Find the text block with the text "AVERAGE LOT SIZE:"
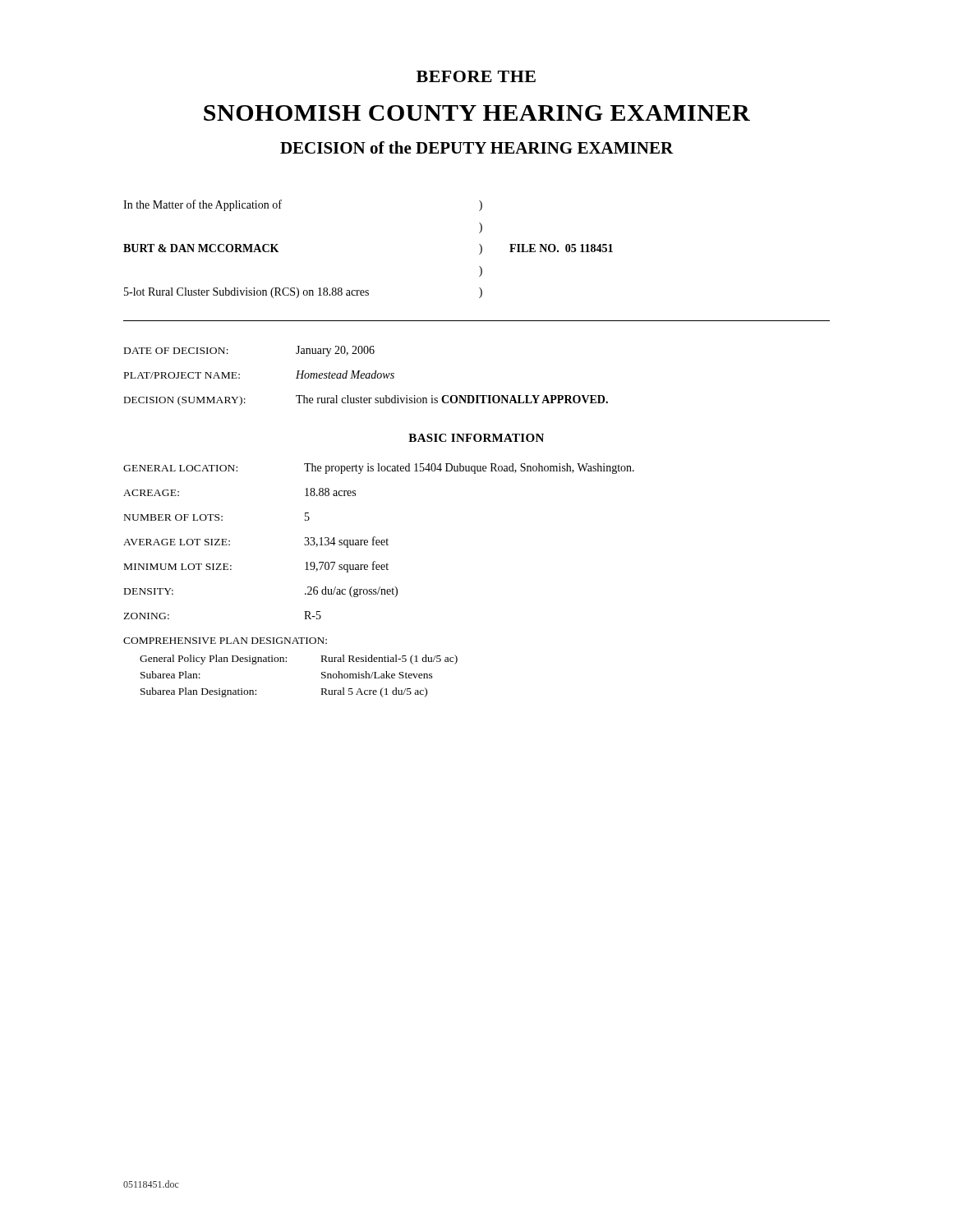953x1232 pixels. (172, 542)
